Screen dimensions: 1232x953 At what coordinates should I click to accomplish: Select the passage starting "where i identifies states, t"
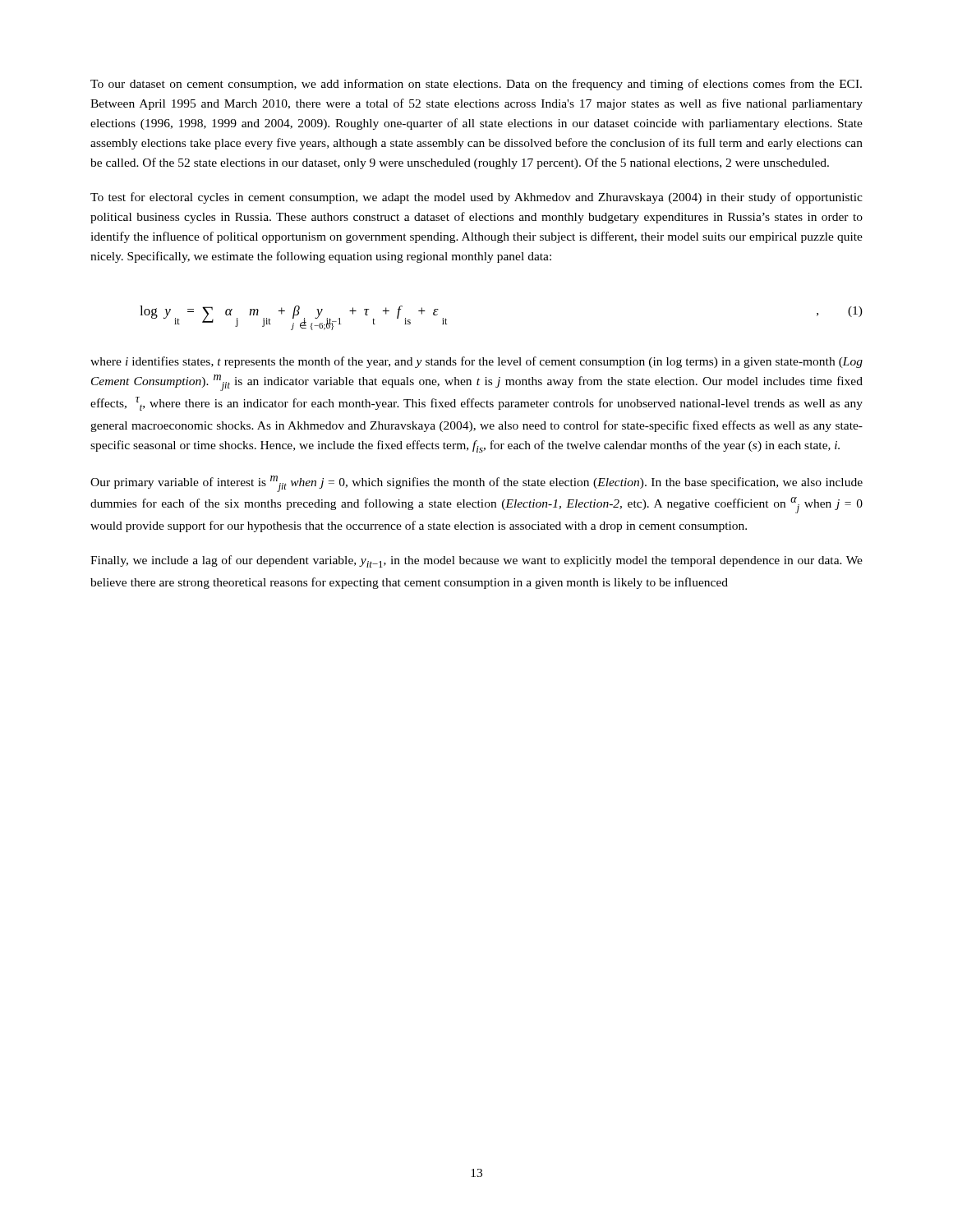click(x=476, y=404)
